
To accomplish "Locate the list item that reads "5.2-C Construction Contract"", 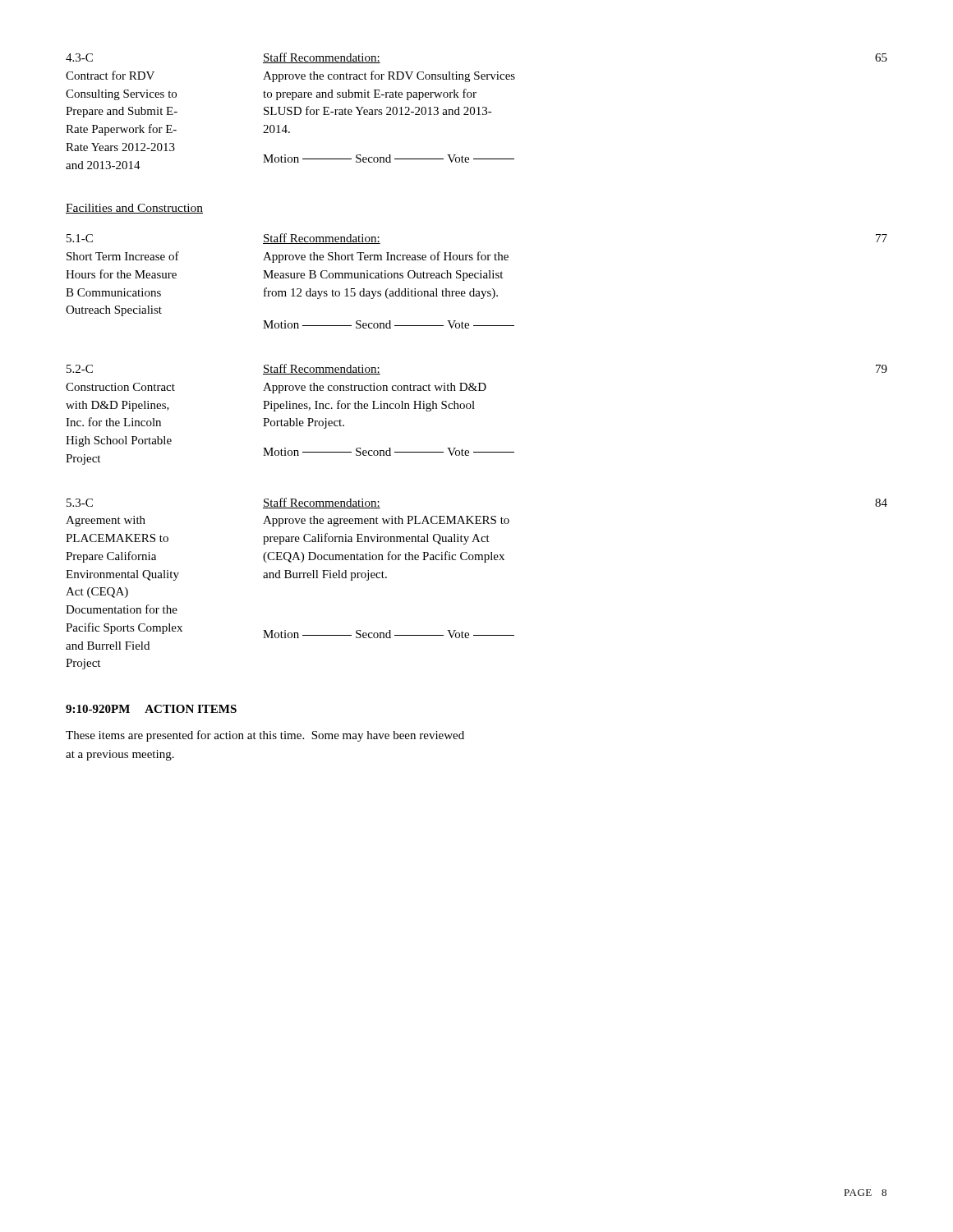I will click(x=476, y=414).
